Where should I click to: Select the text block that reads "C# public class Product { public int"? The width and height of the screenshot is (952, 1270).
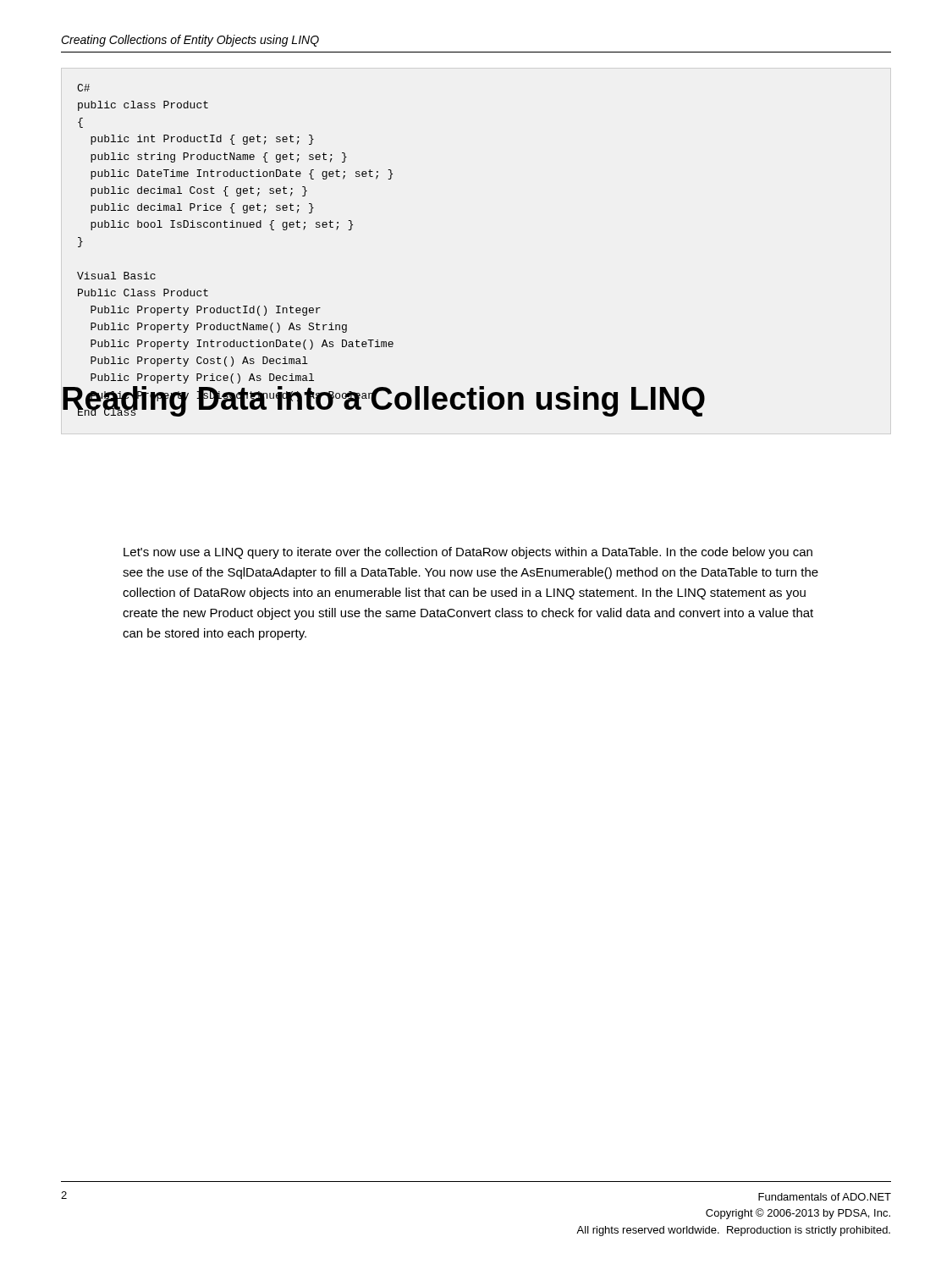click(x=83, y=88)
